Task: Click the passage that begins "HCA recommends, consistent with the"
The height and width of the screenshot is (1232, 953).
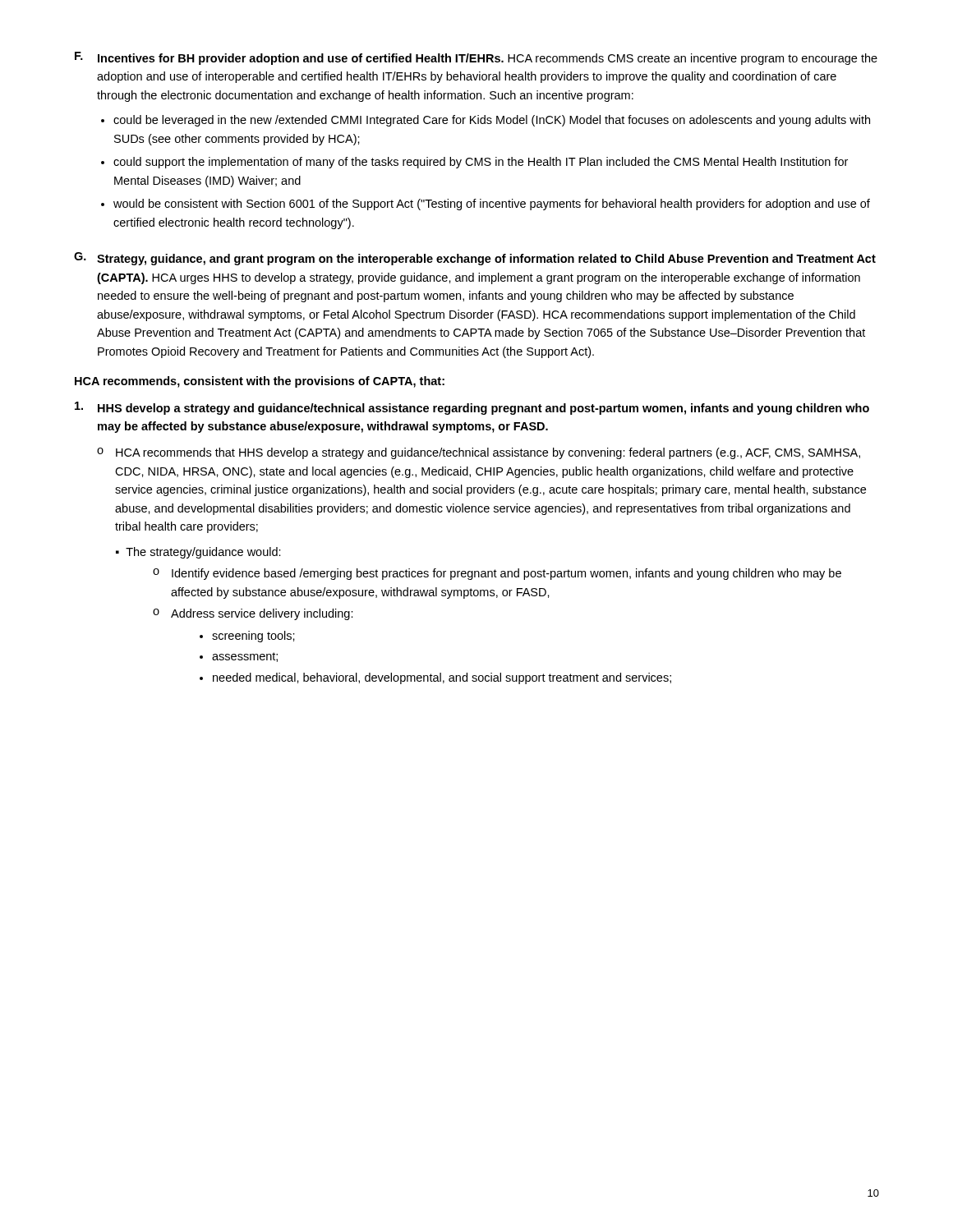Action: (x=260, y=381)
